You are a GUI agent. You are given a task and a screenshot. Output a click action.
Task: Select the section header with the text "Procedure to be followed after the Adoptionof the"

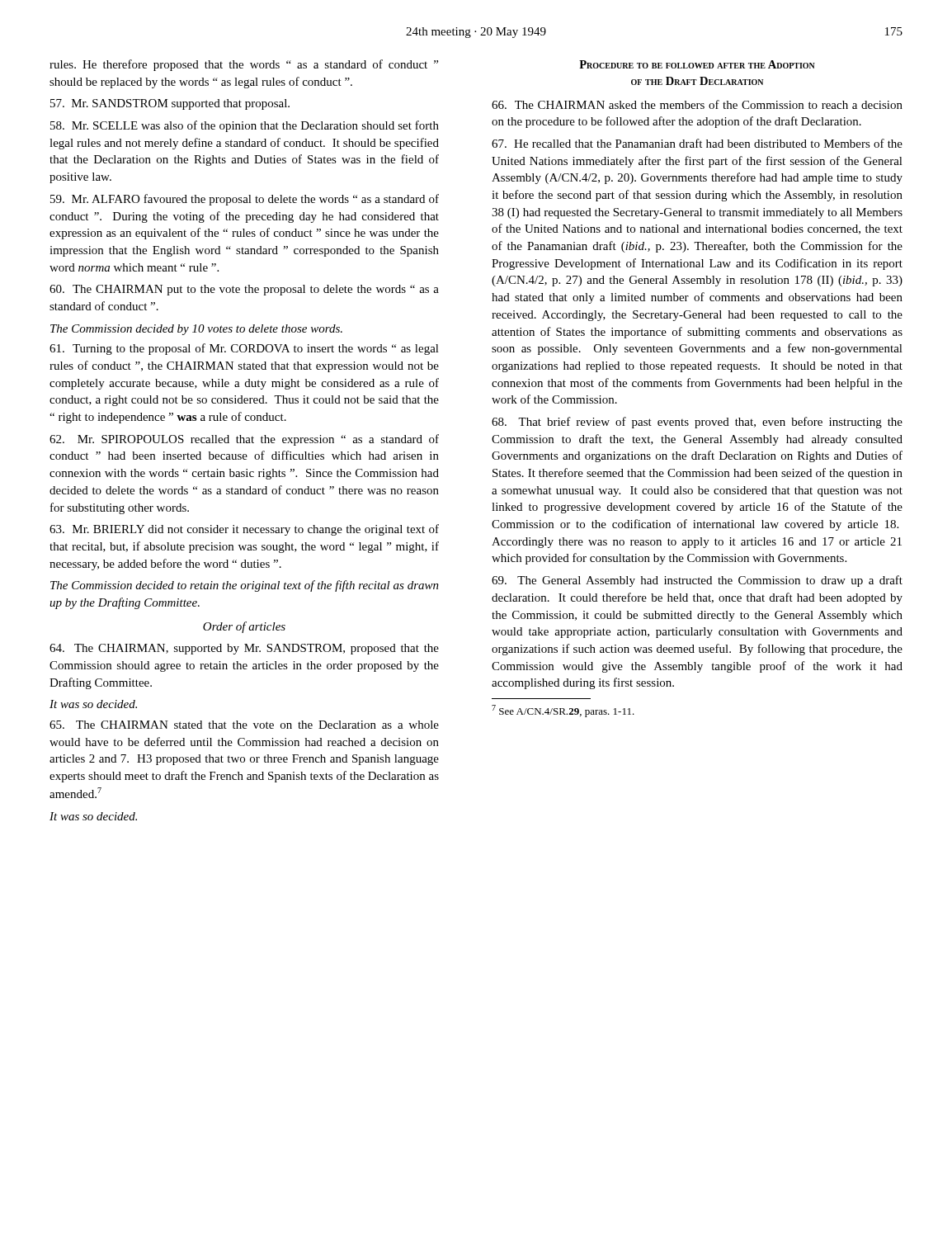(x=697, y=73)
